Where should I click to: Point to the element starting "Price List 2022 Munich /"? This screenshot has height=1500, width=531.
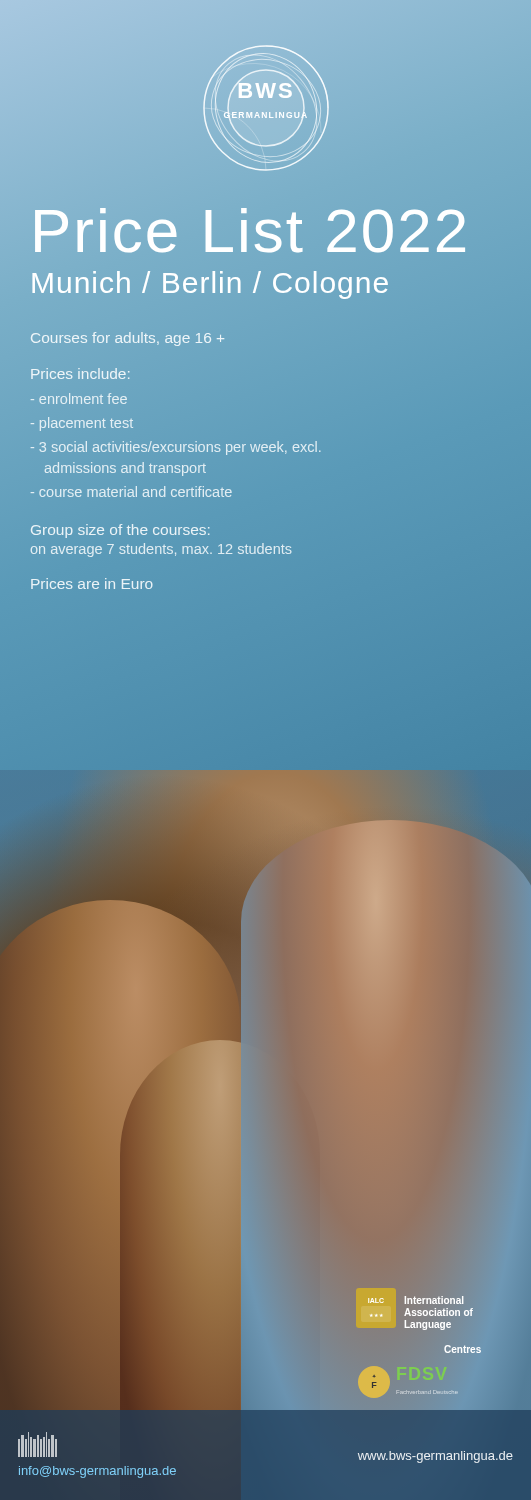pos(266,249)
